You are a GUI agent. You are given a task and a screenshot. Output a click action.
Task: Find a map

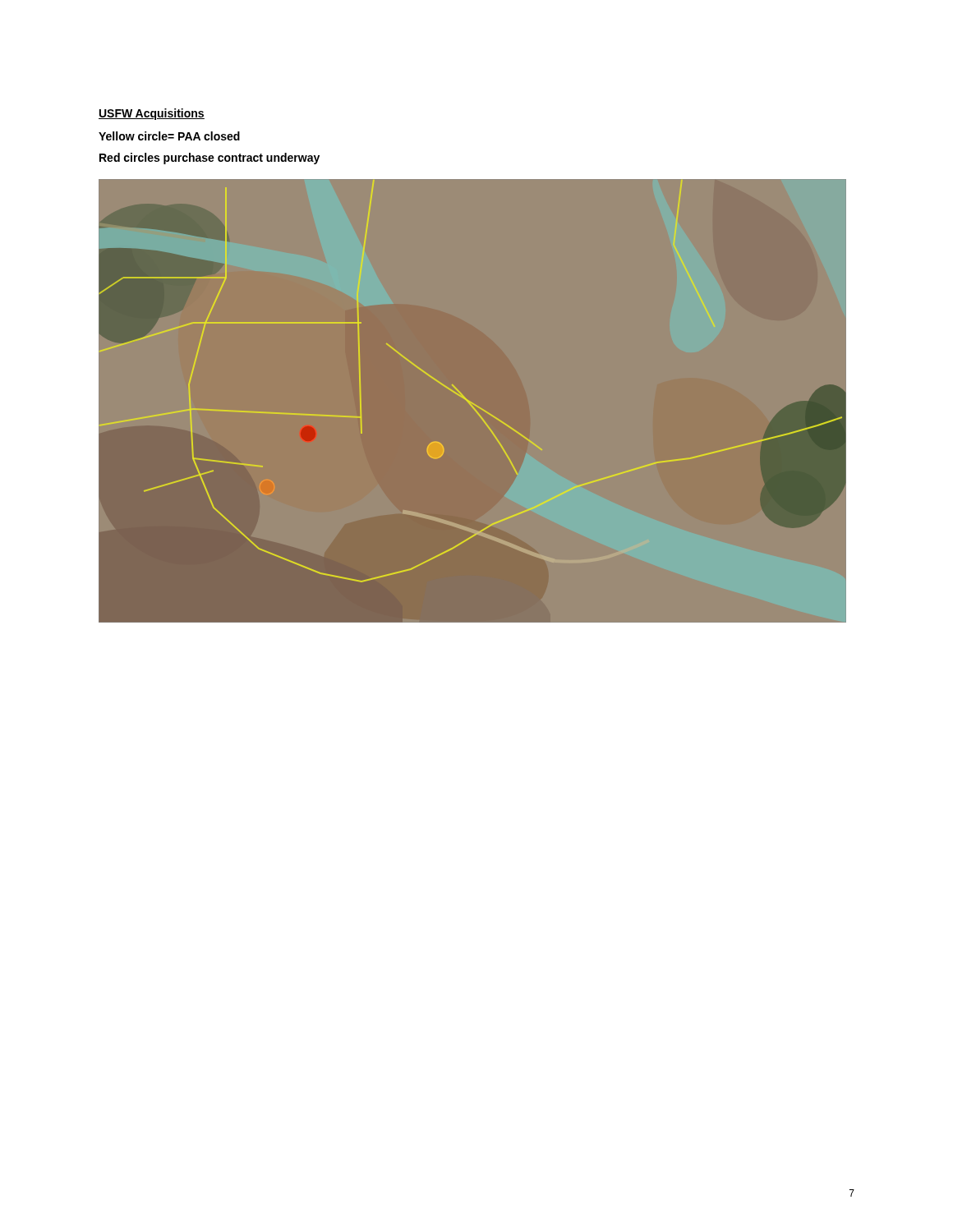(x=472, y=401)
